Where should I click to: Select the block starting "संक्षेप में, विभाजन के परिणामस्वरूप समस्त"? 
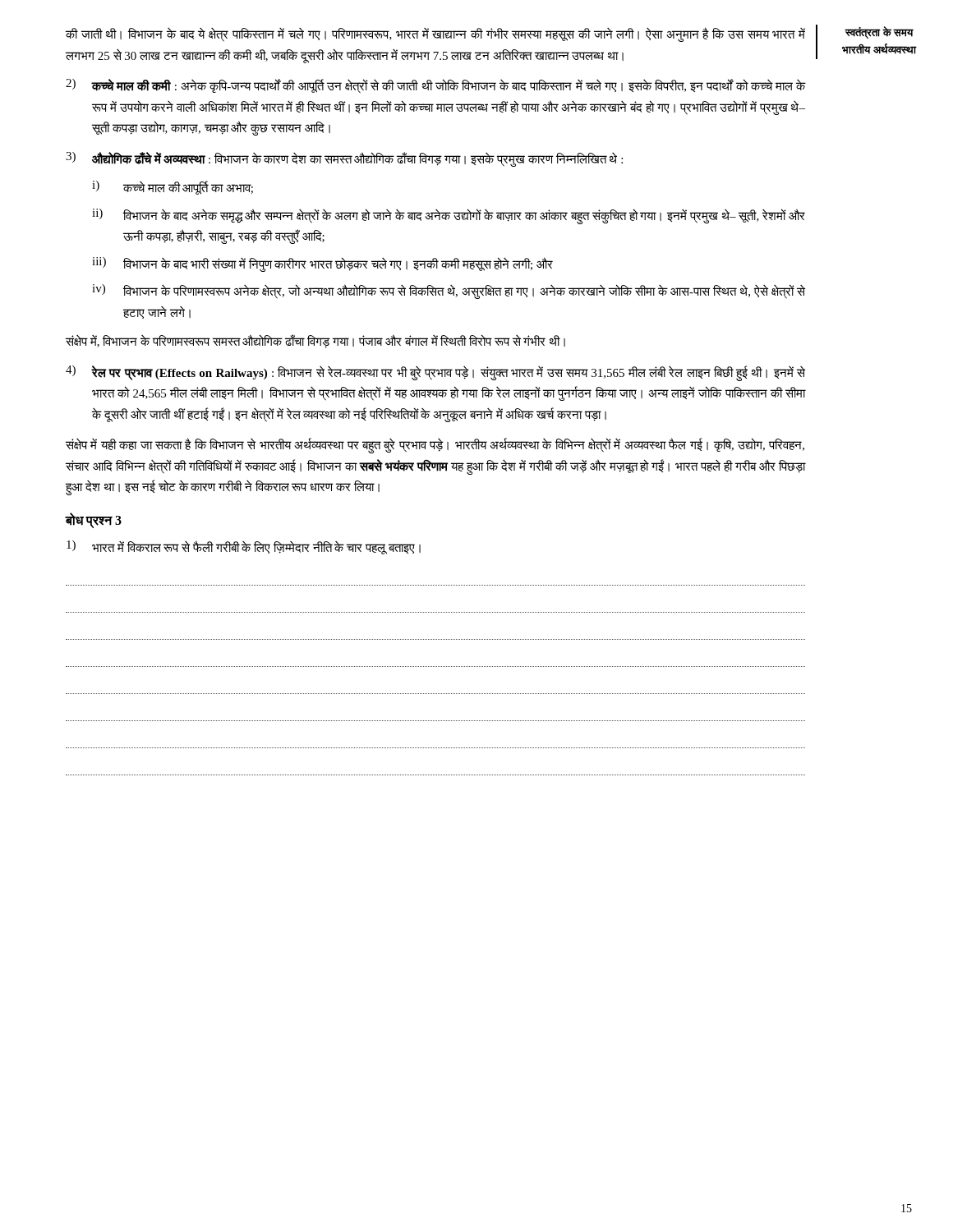click(x=435, y=342)
